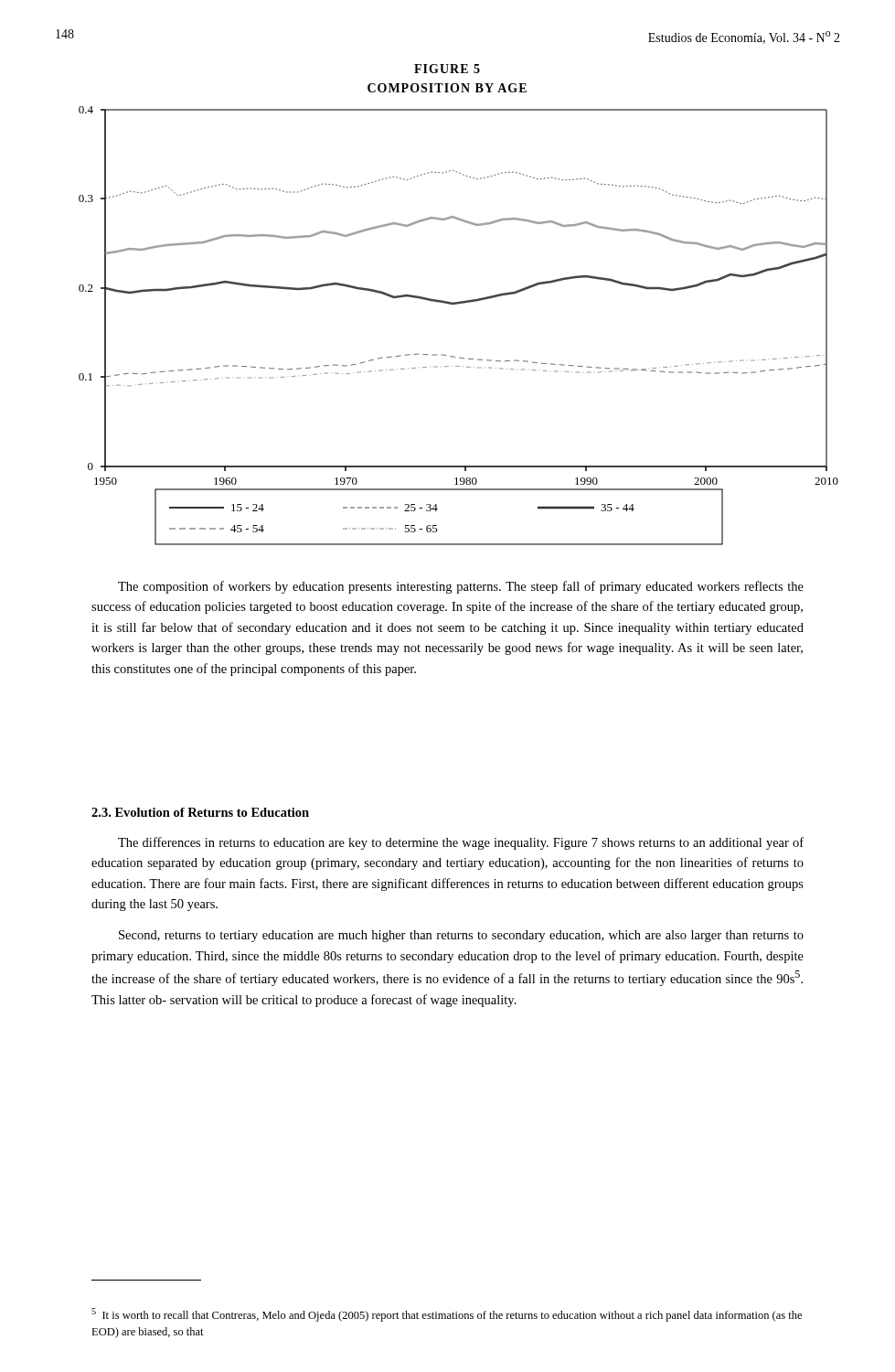Locate the line chart

pos(448,327)
